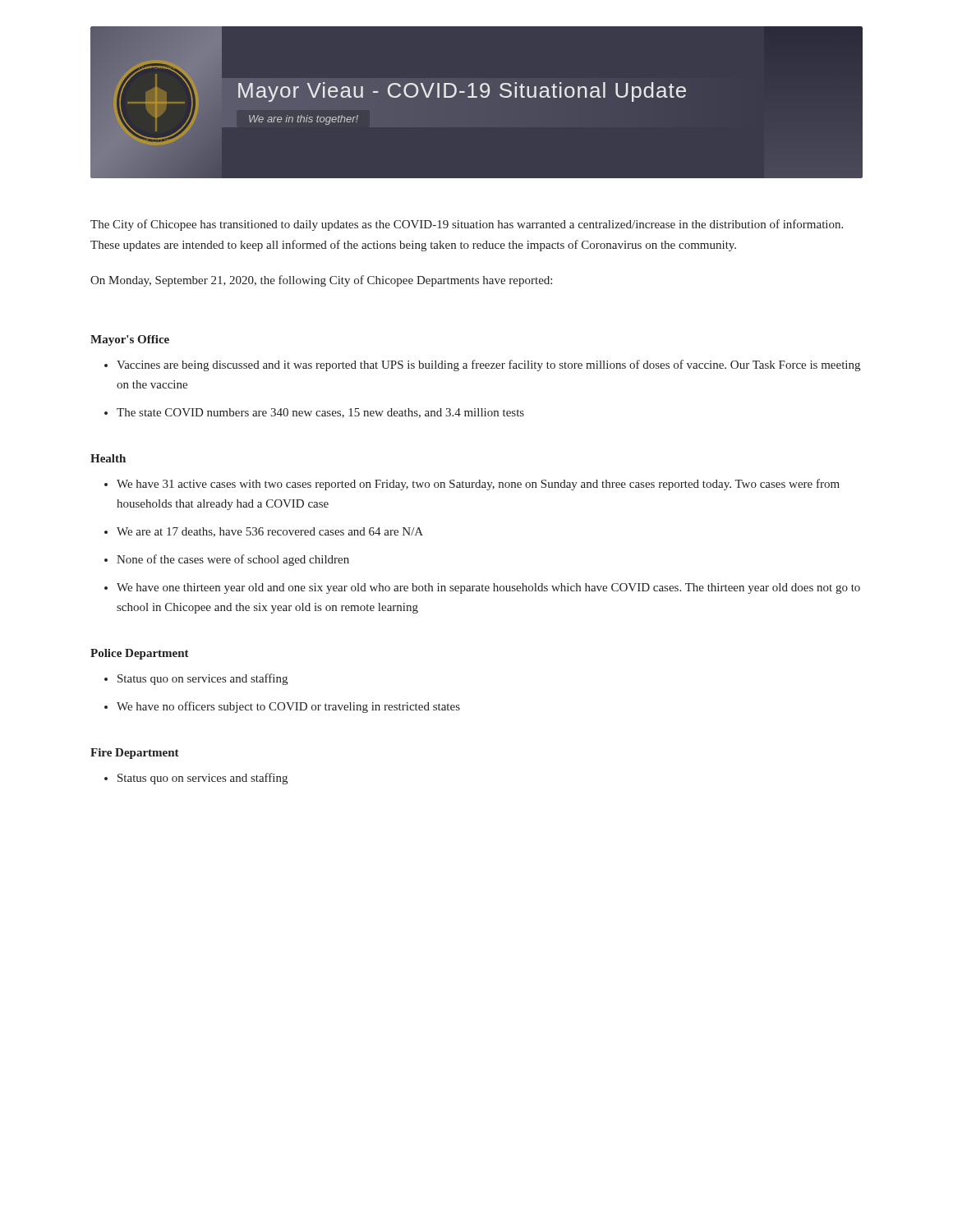953x1232 pixels.
Task: Navigate to the region starting "On Monday, September 21, 2020, the"
Action: tap(322, 280)
